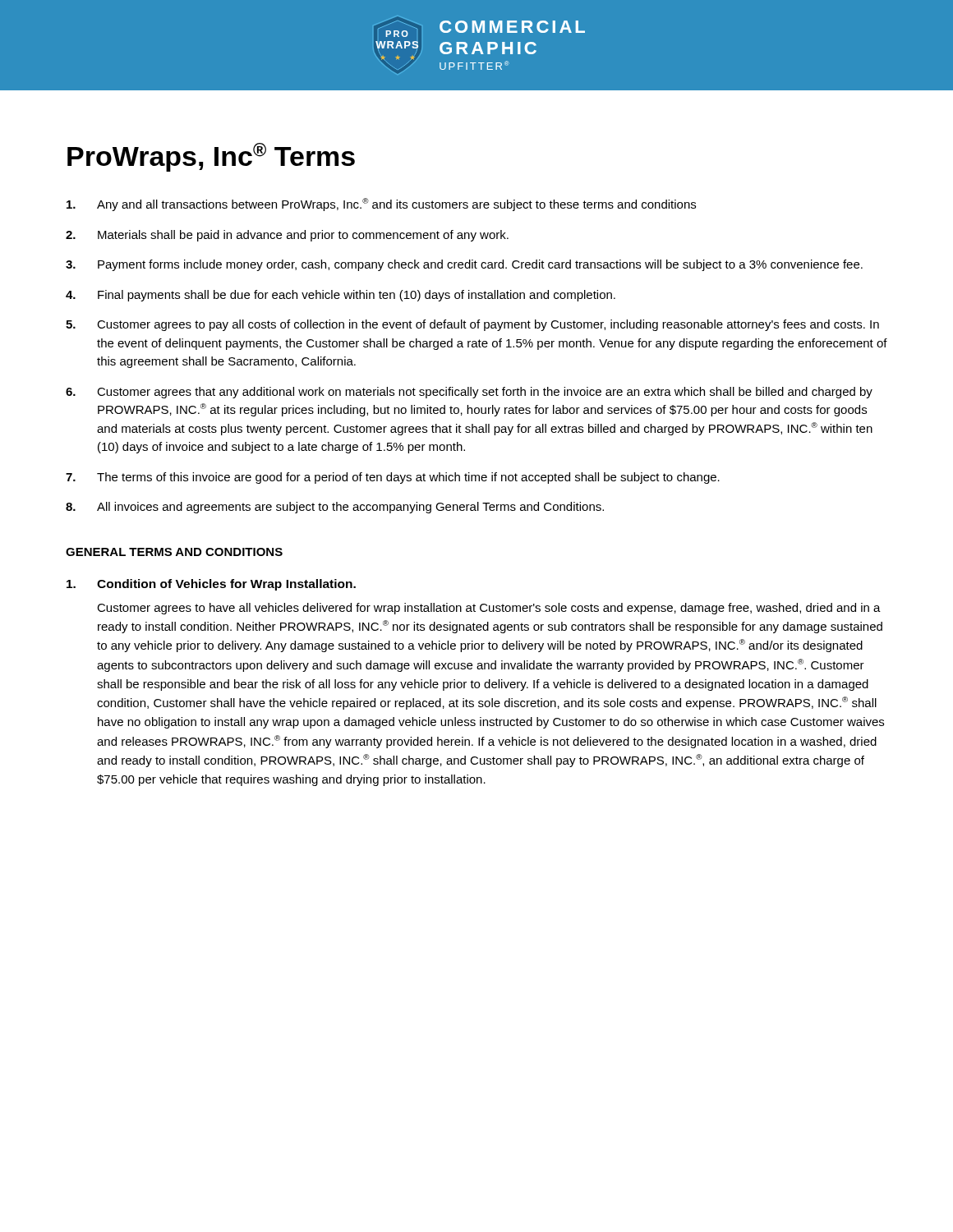Locate the list item containing "Any and all"
The height and width of the screenshot is (1232, 953).
pos(476,205)
